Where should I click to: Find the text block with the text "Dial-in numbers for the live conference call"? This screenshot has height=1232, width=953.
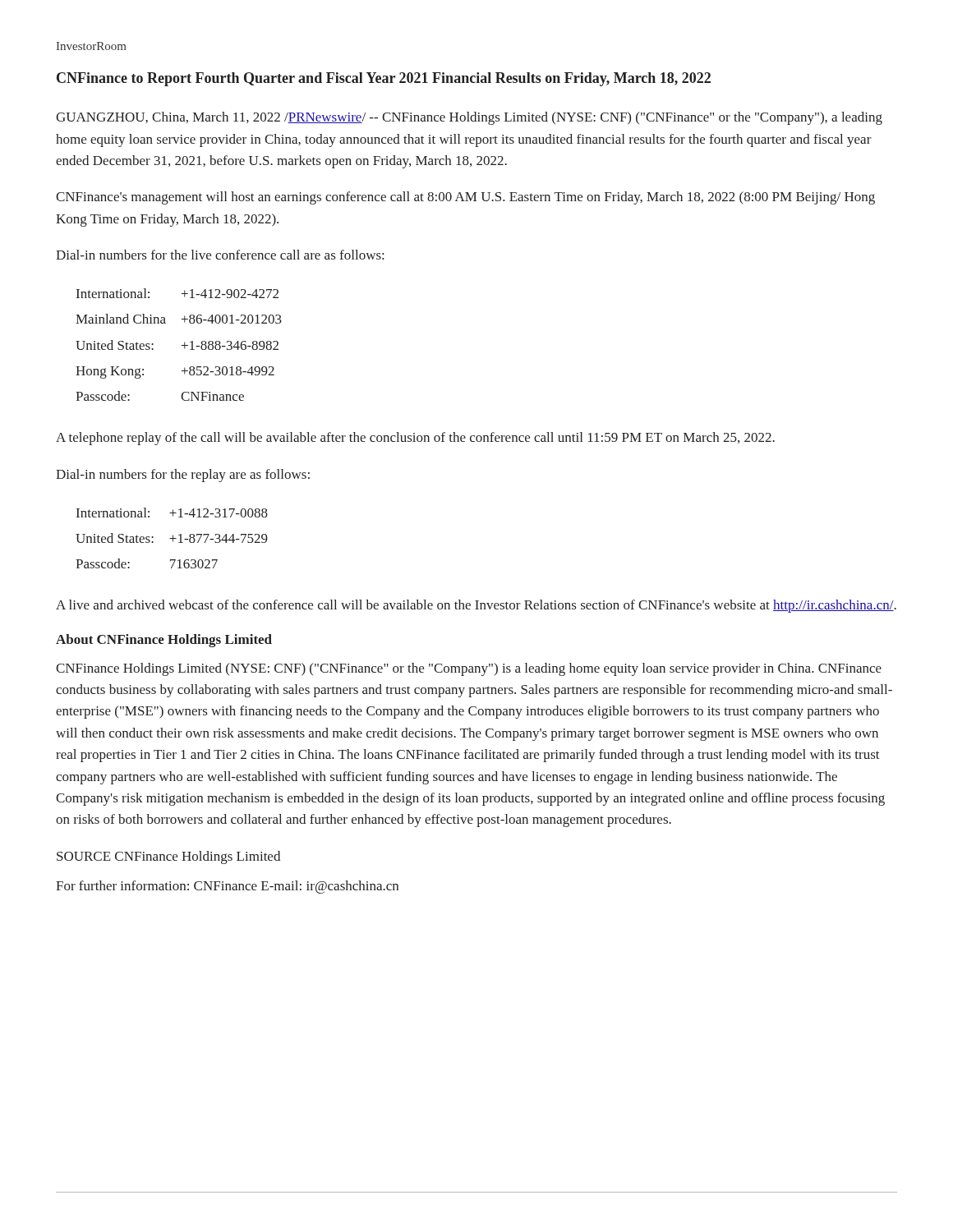[x=220, y=255]
